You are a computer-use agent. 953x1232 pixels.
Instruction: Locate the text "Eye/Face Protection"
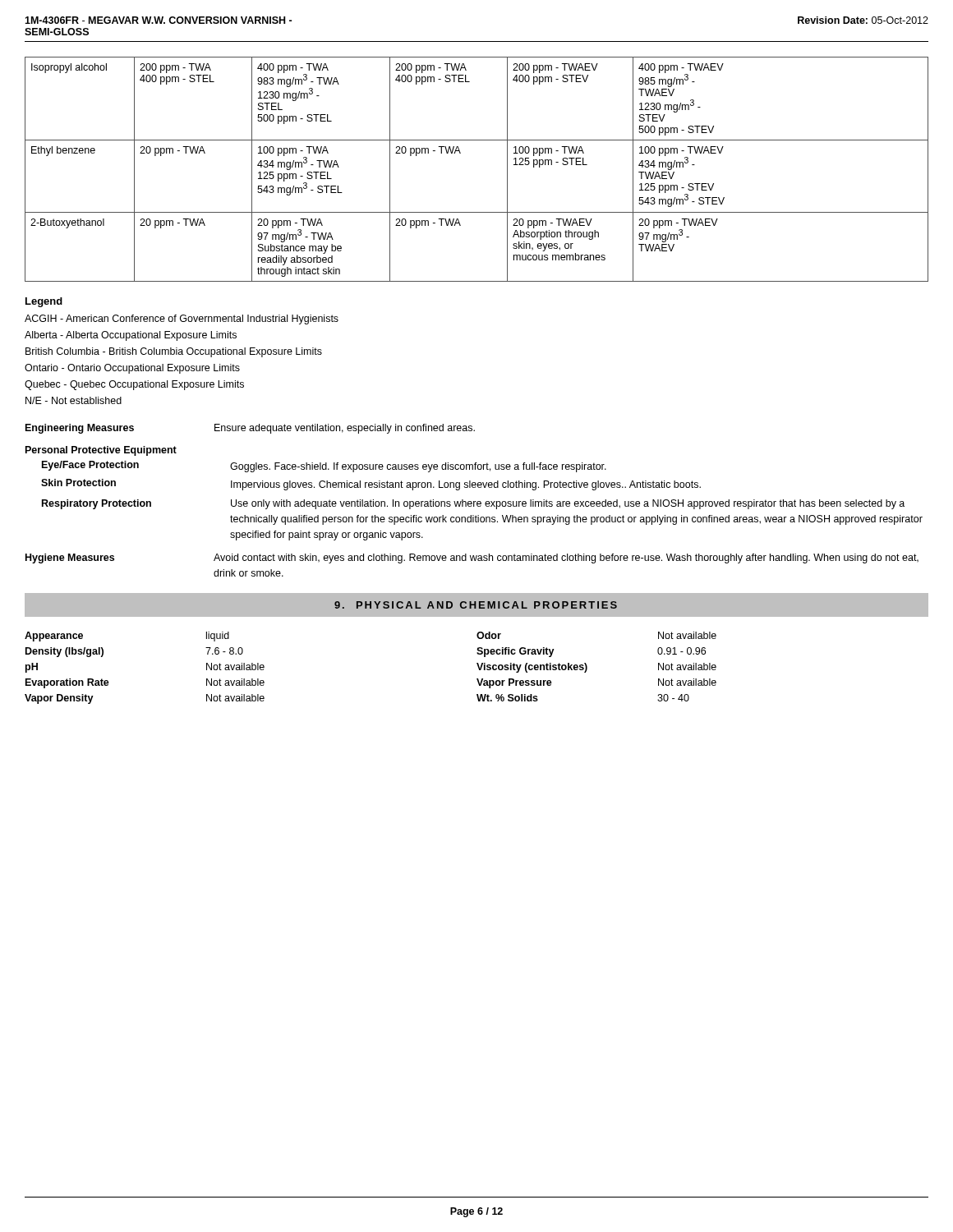(x=90, y=465)
